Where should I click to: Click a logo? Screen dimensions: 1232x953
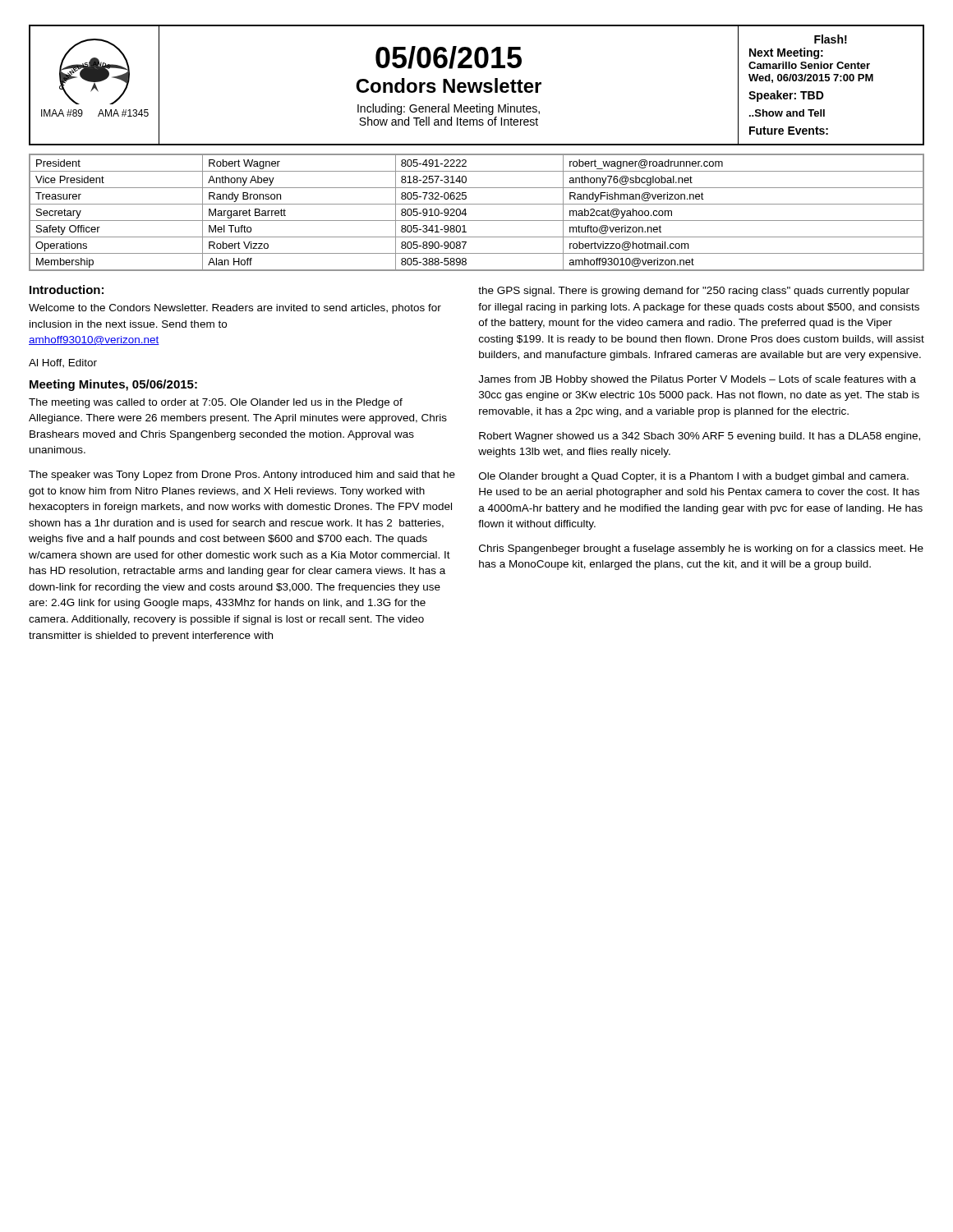(95, 85)
